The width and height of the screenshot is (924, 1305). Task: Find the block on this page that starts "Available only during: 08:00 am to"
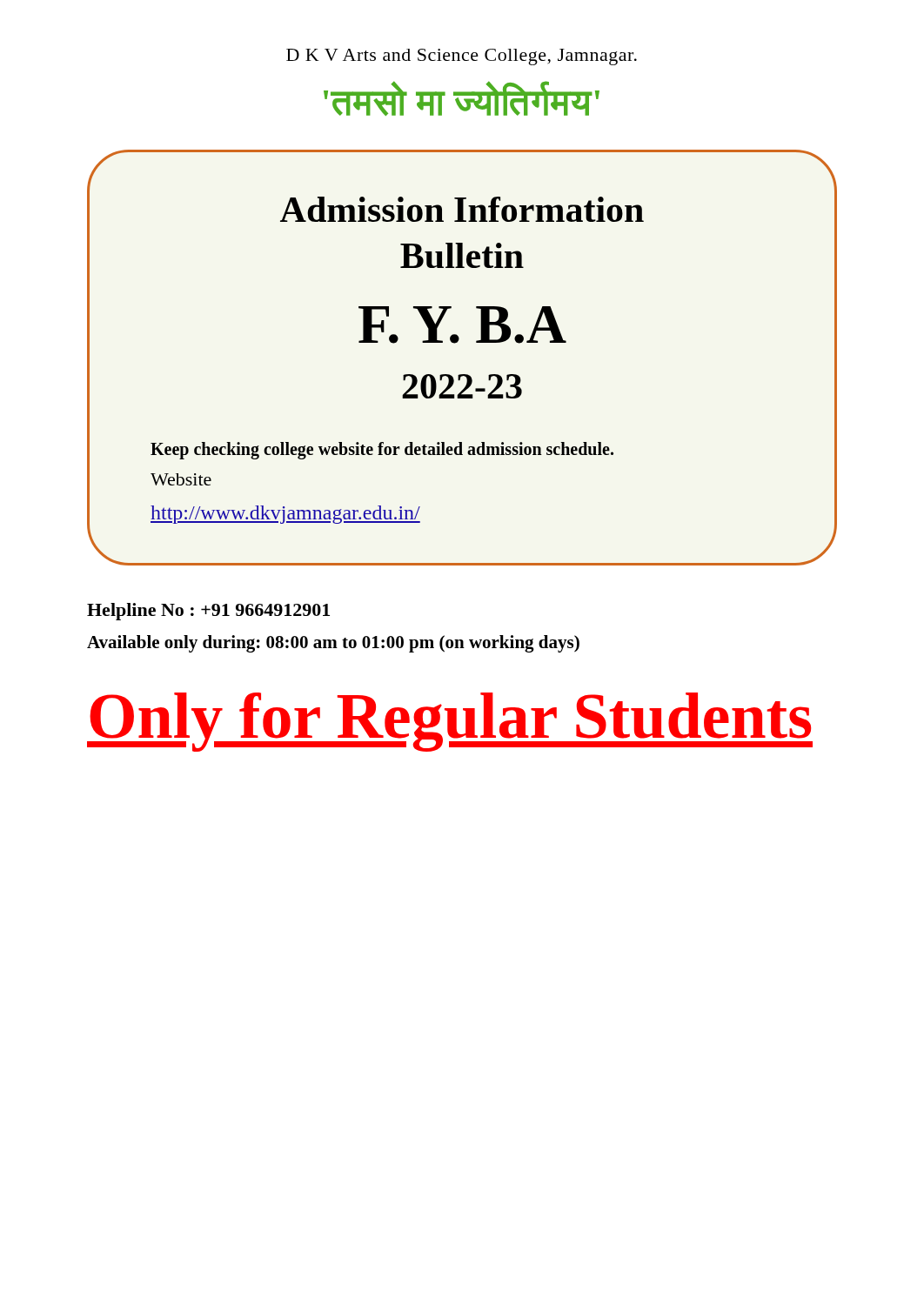pyautogui.click(x=334, y=642)
